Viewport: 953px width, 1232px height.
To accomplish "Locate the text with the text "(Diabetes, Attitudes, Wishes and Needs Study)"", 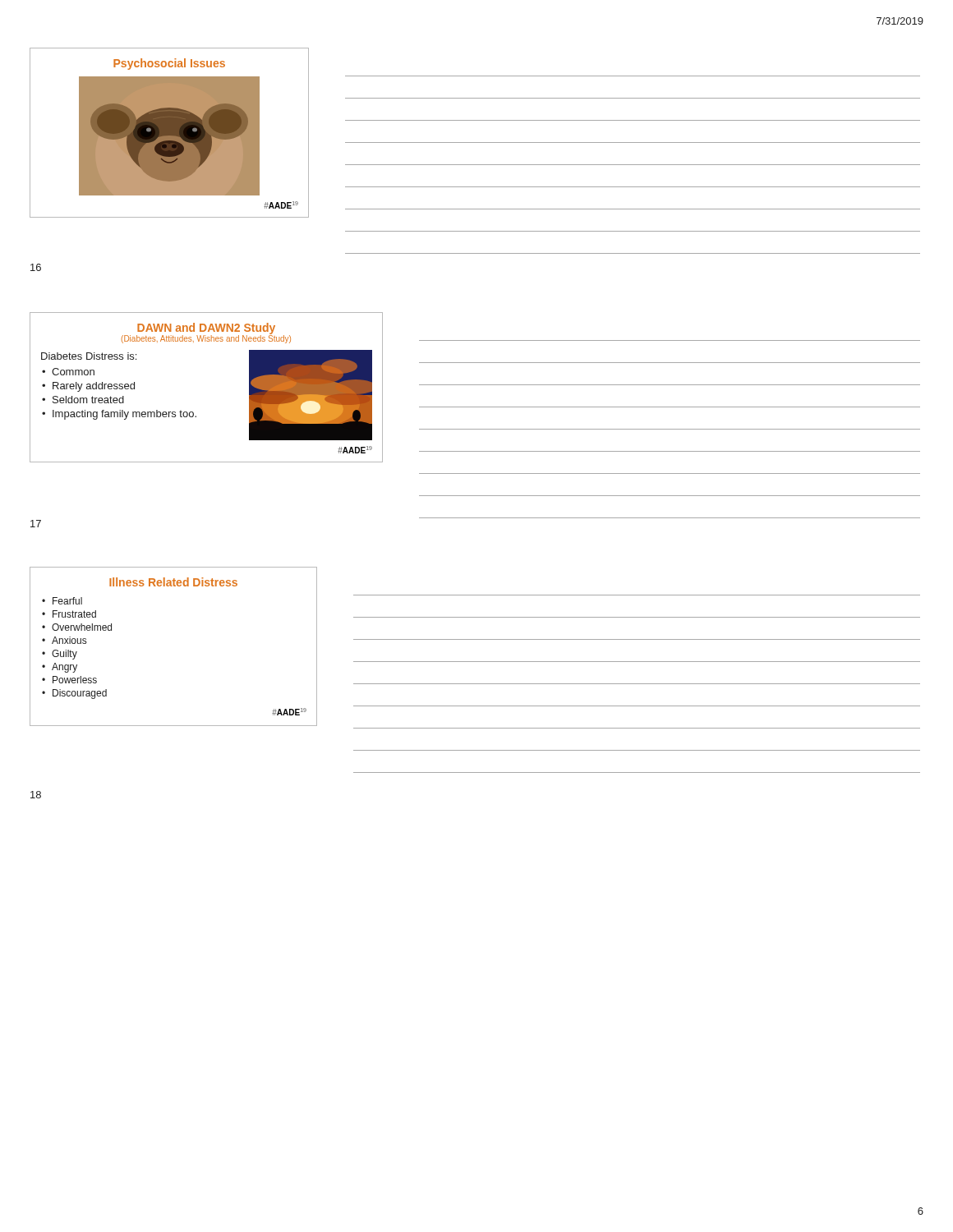I will tap(206, 339).
